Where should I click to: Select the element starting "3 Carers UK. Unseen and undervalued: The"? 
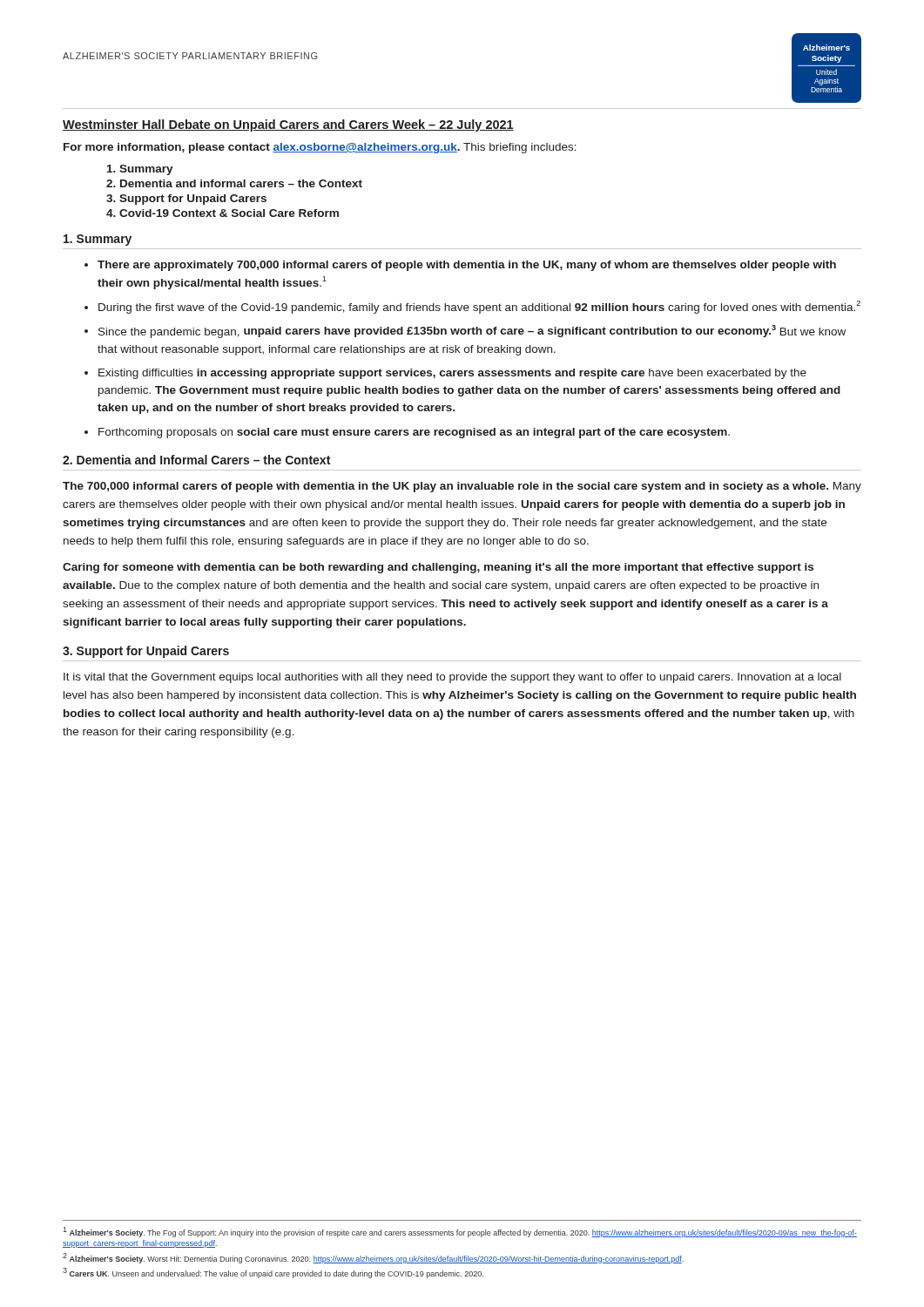[x=273, y=1272]
